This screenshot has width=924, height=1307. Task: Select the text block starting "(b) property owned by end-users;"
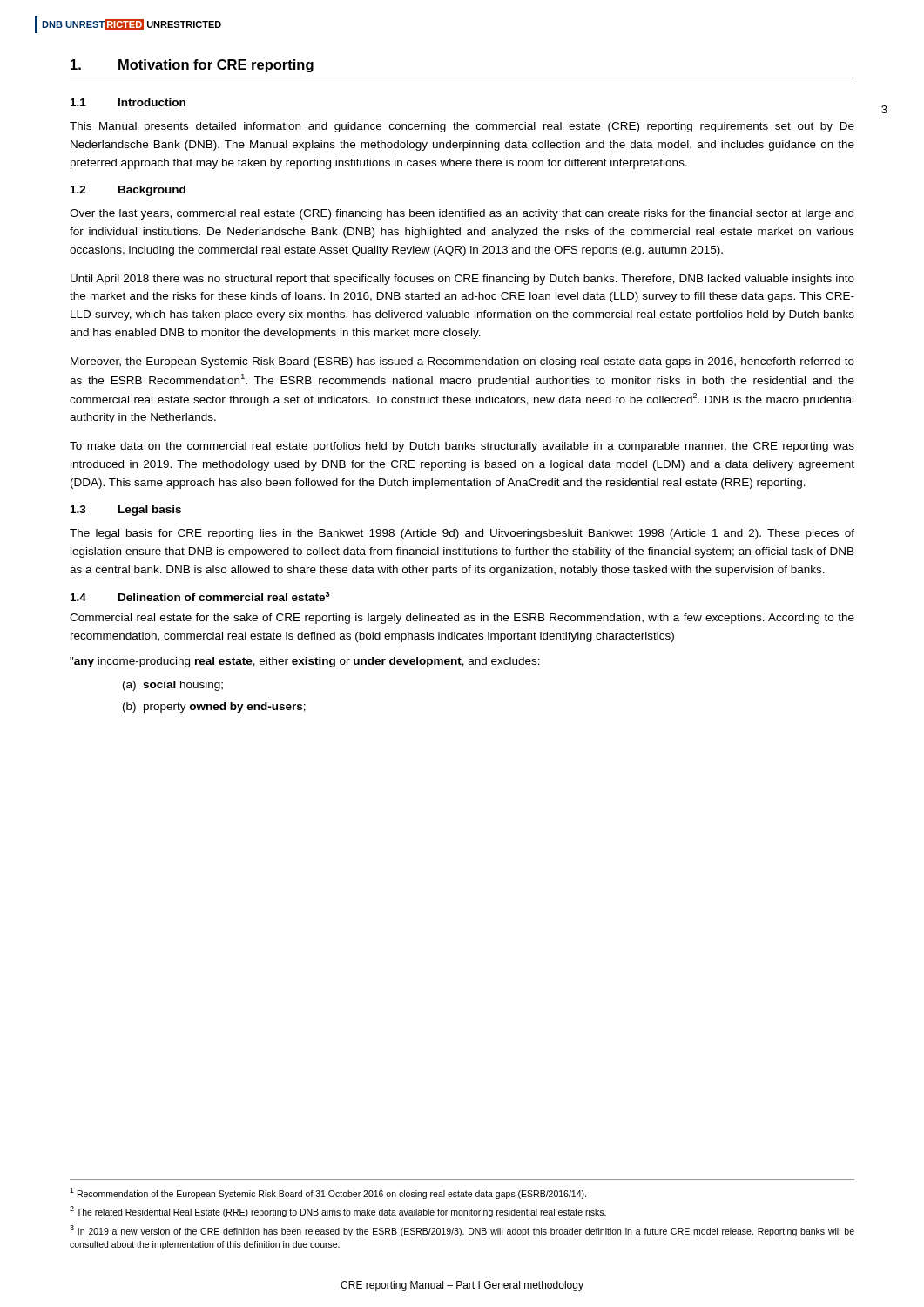214,706
